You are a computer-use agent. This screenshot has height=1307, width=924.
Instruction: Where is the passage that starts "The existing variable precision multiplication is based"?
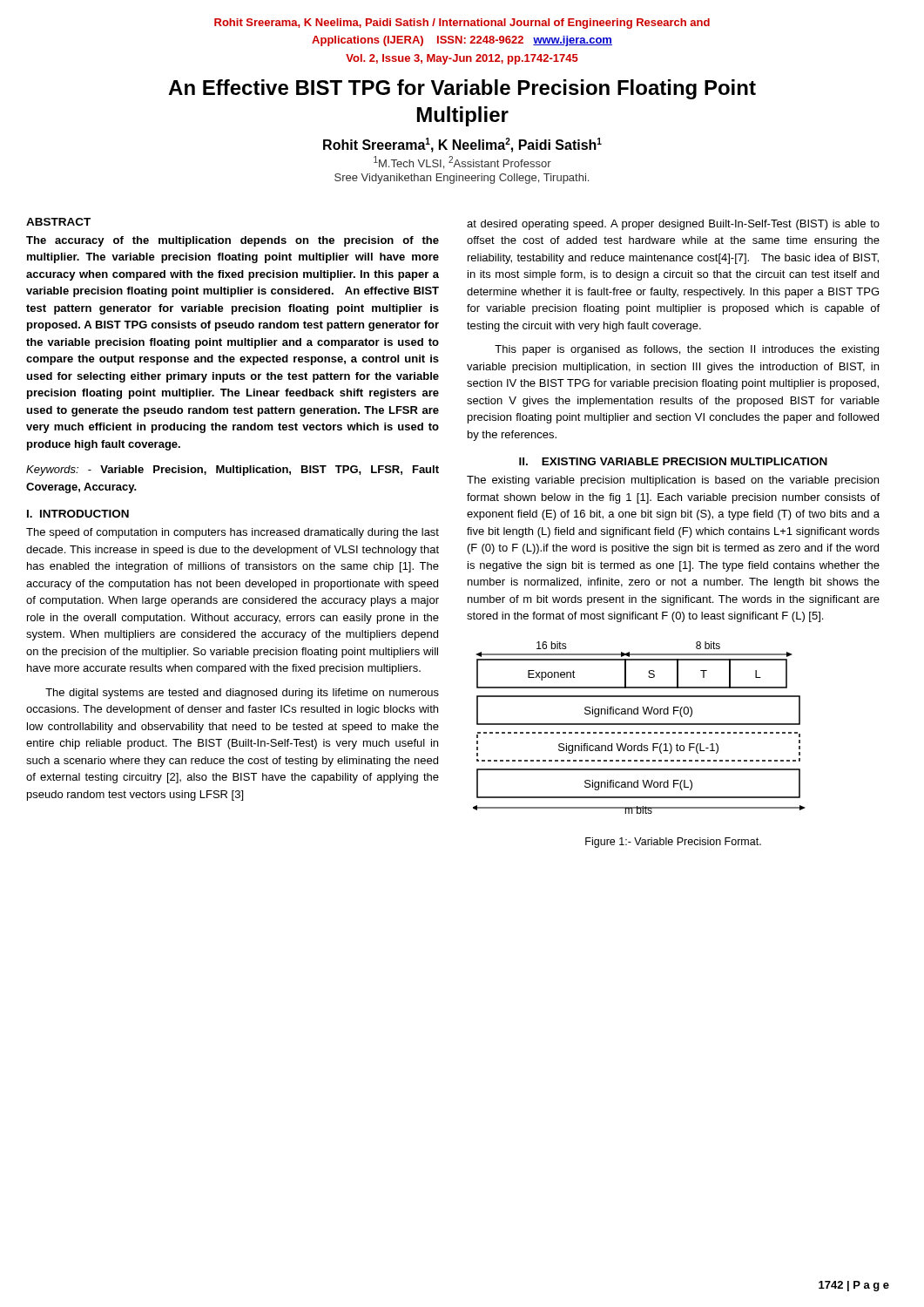click(673, 548)
